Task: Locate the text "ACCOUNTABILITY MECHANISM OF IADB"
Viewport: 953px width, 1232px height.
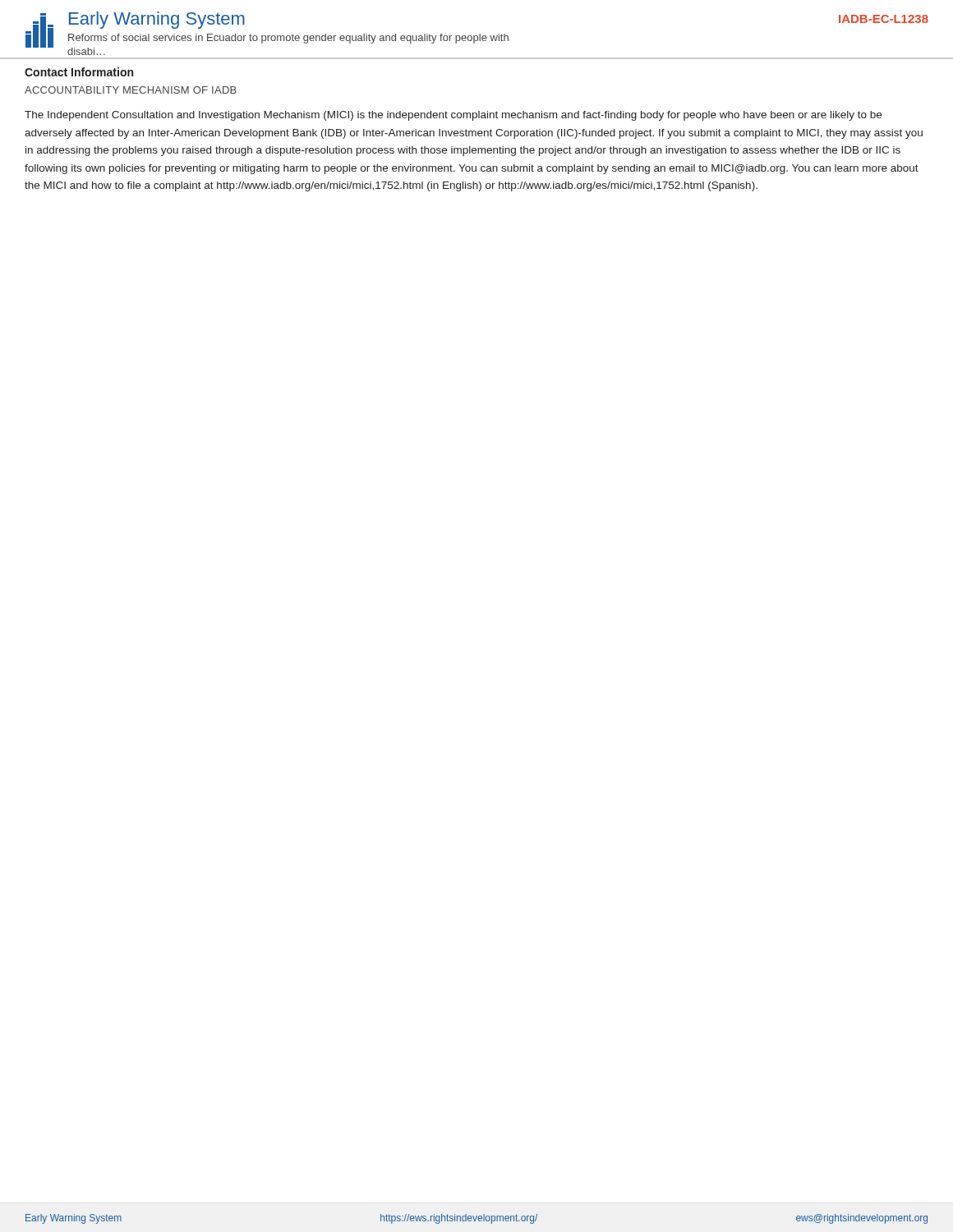Action: (131, 90)
